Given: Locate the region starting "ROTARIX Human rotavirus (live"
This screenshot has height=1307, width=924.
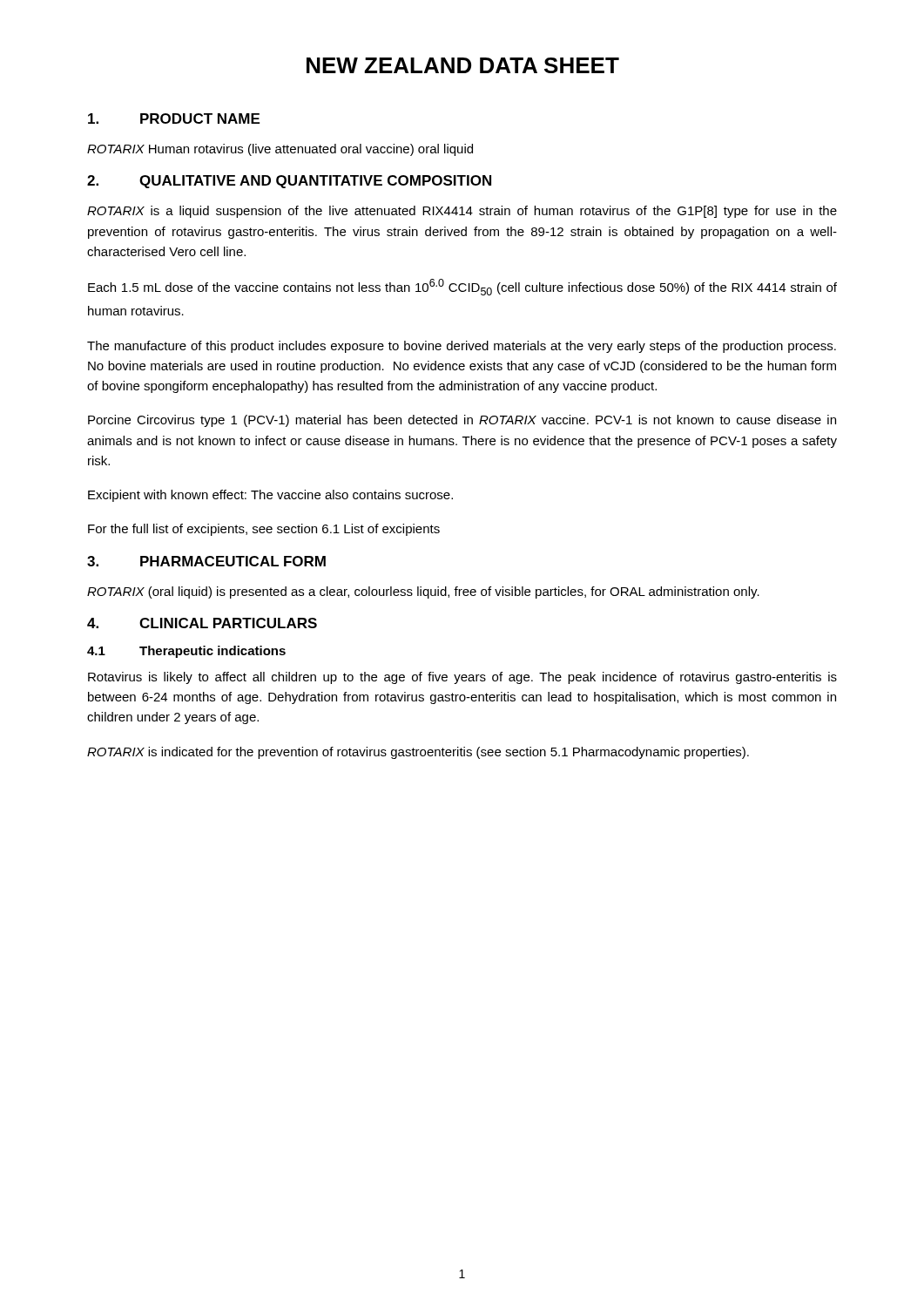Looking at the screenshot, I should pyautogui.click(x=462, y=149).
